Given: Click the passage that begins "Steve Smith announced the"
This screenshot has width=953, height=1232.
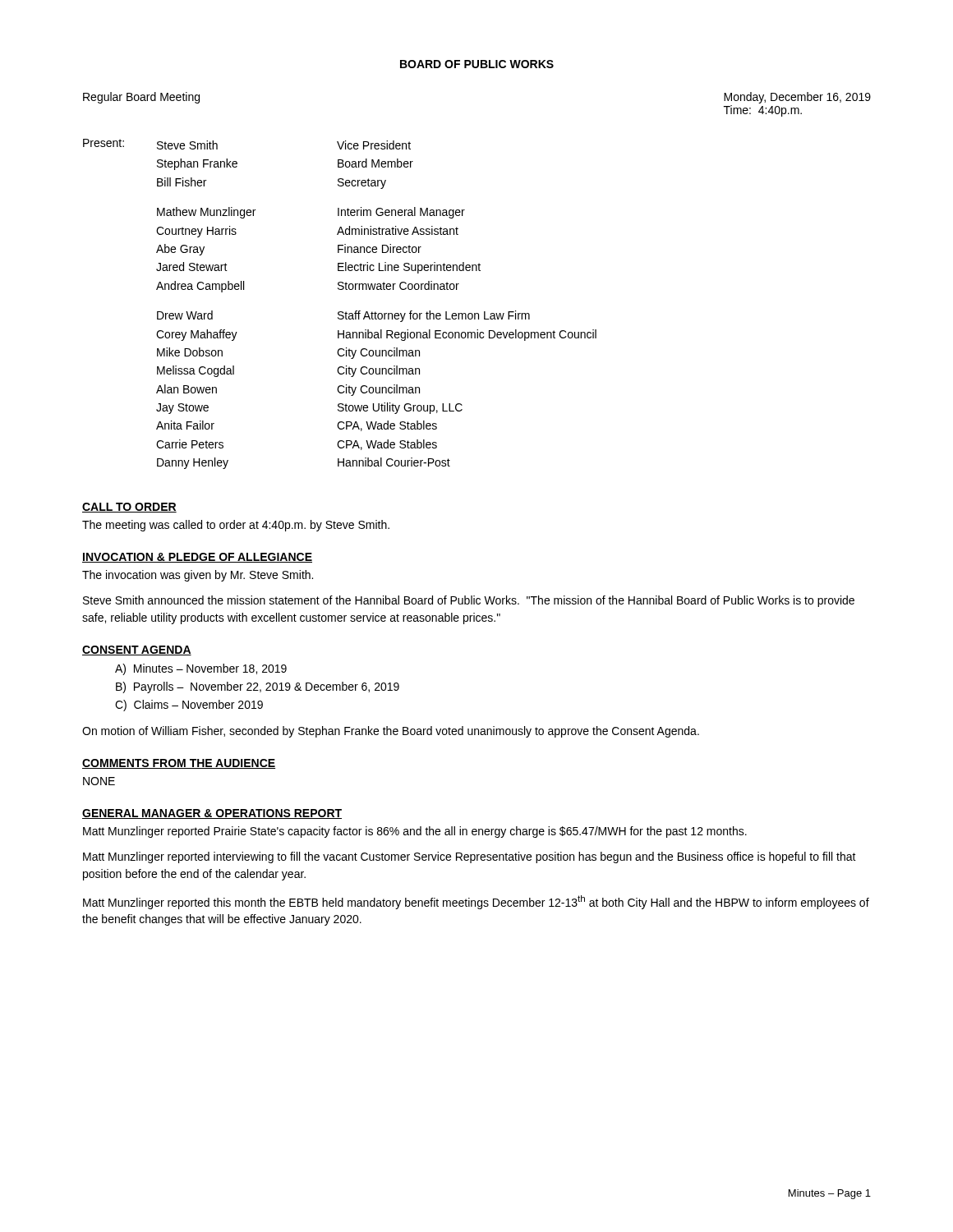Looking at the screenshot, I should 469,609.
